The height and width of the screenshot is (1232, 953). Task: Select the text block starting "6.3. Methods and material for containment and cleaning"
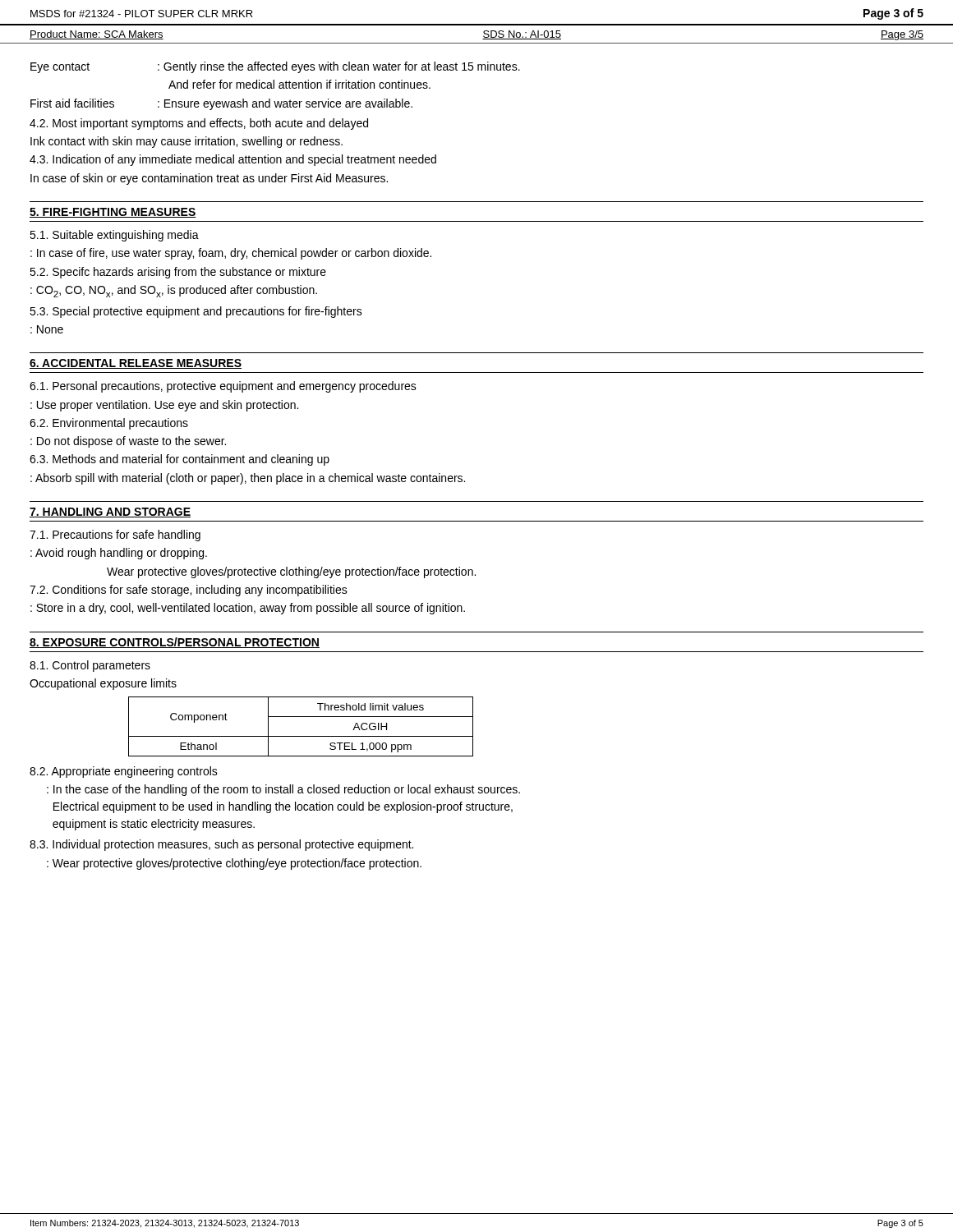[x=179, y=459]
